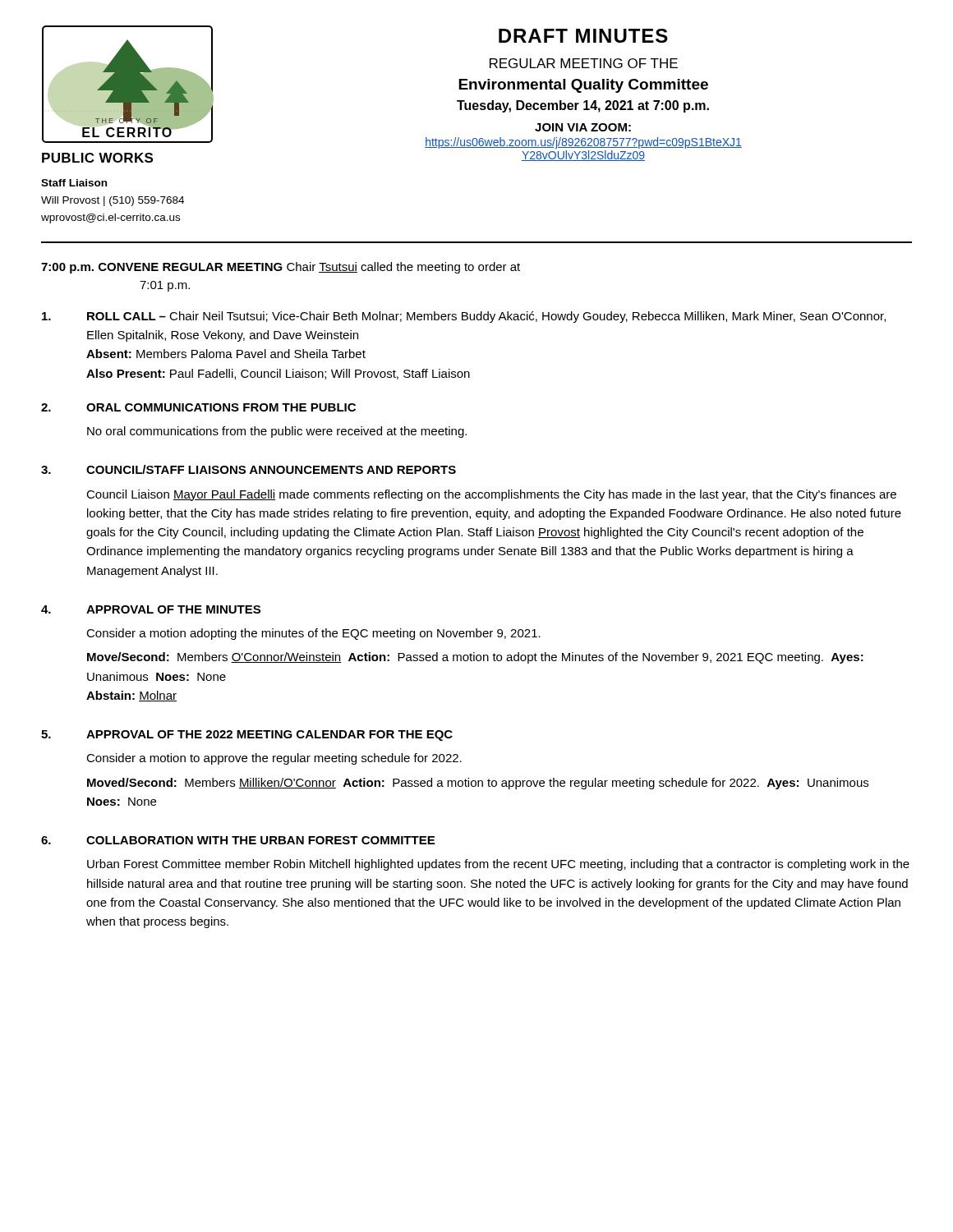Navigate to the text starting "JOIN VIA ZOOM: https://us06web.zoom.us/j/89262087577?pwd=c09pS1BteXJ1Y28vOUlvY3l2SlduZz09"

(583, 141)
